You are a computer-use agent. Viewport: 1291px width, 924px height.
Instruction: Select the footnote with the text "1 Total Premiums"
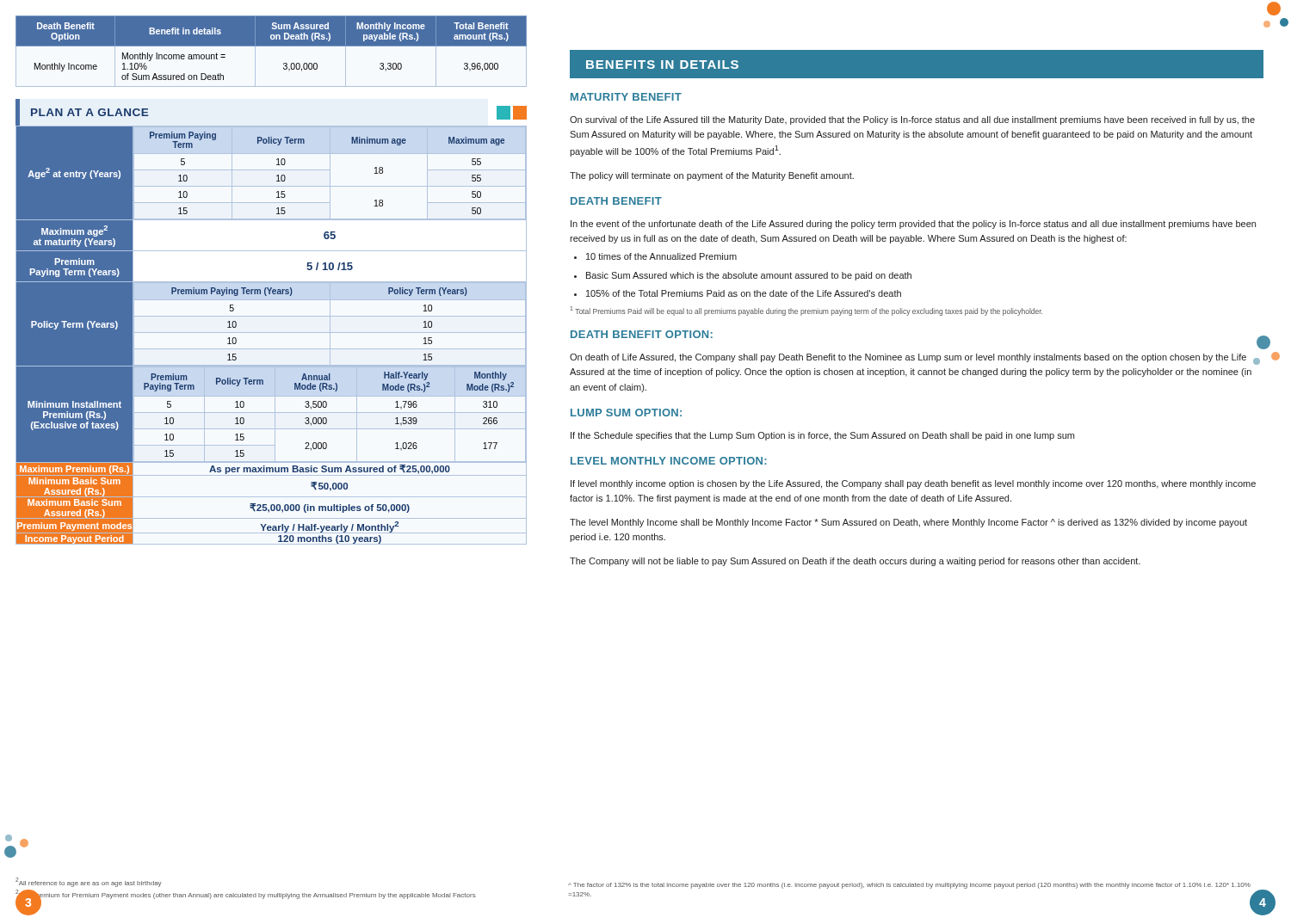917,311
